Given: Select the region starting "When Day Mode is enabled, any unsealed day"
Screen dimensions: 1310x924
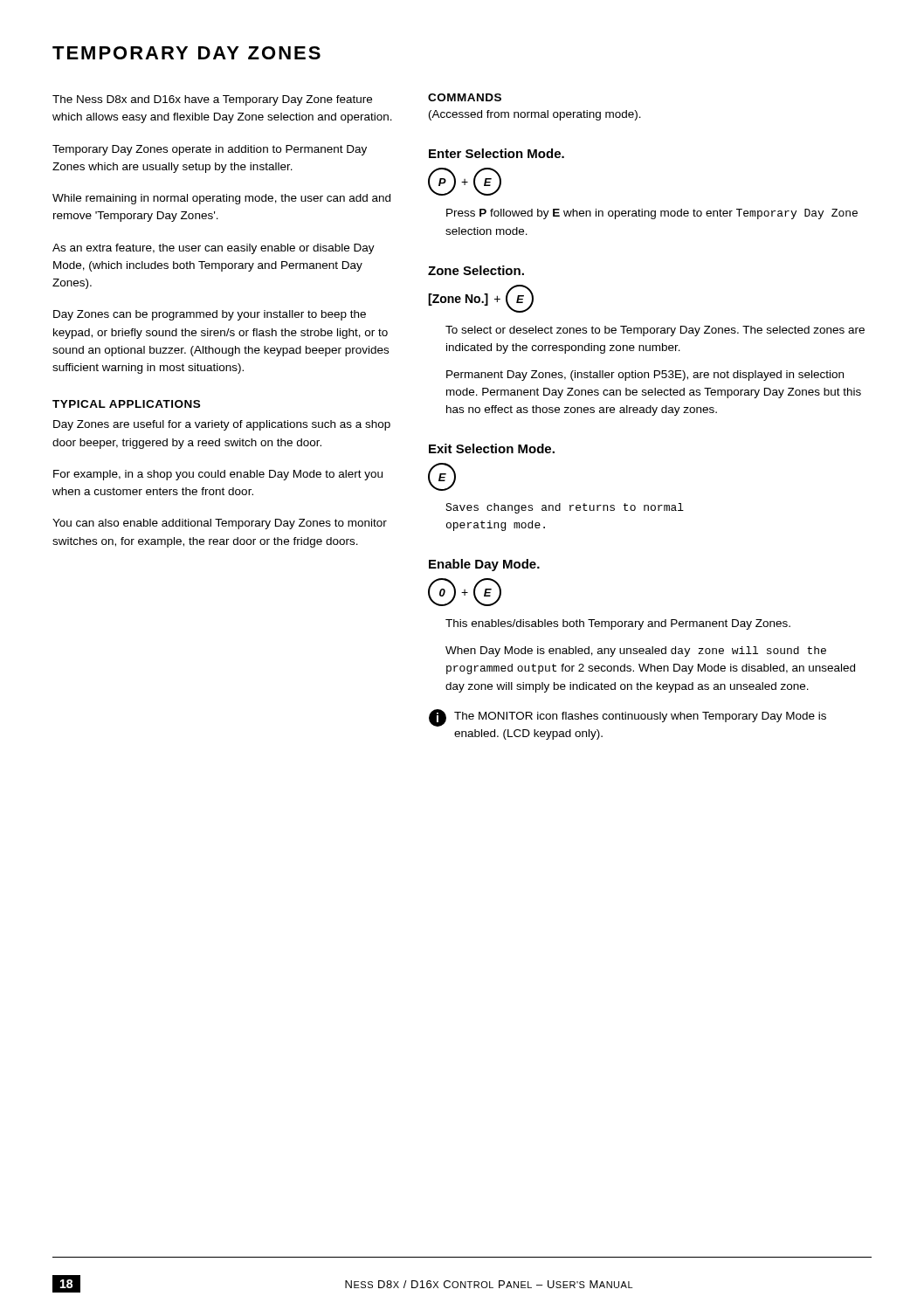Looking at the screenshot, I should [651, 668].
